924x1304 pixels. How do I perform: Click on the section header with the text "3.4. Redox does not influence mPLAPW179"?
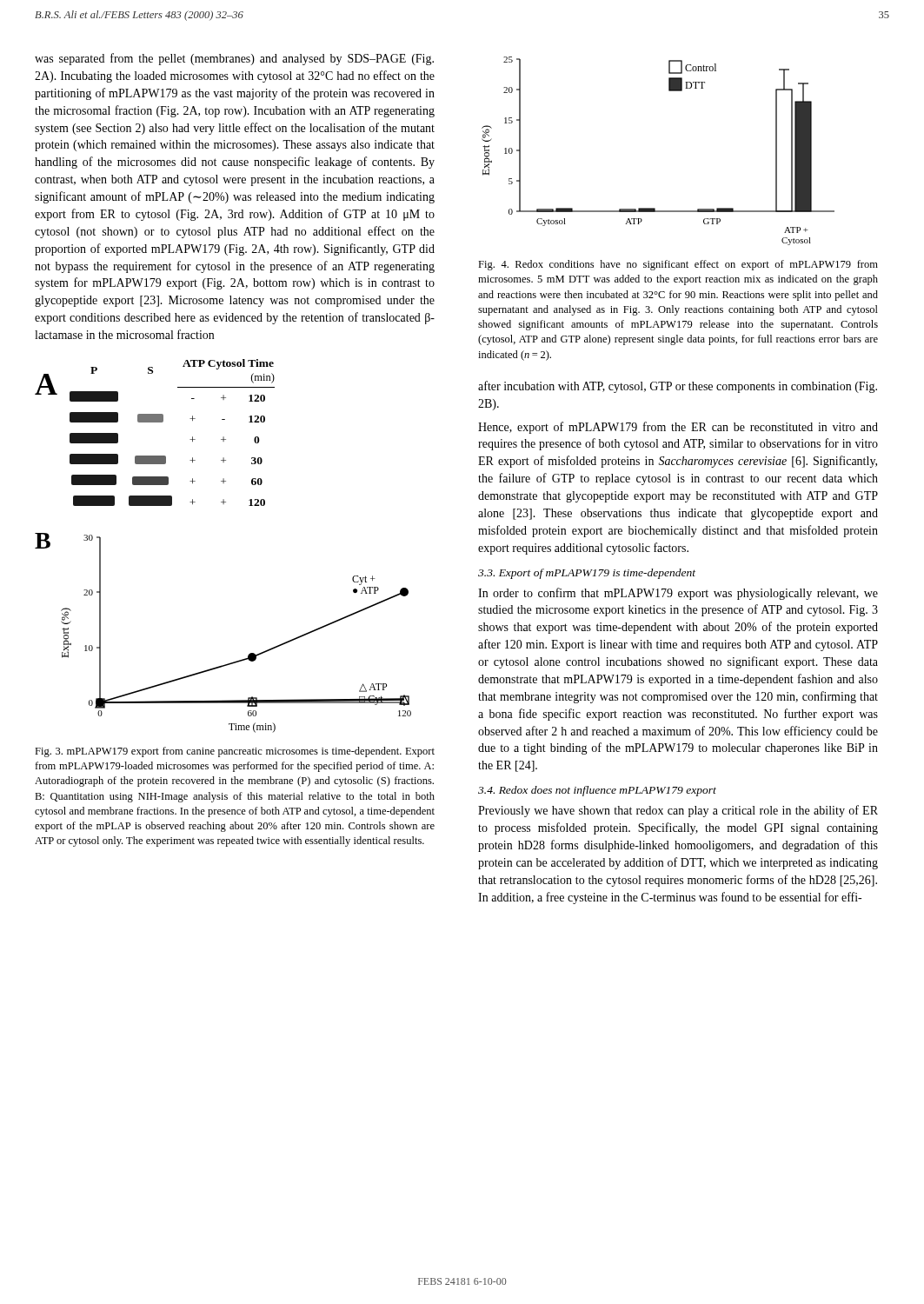click(x=597, y=790)
